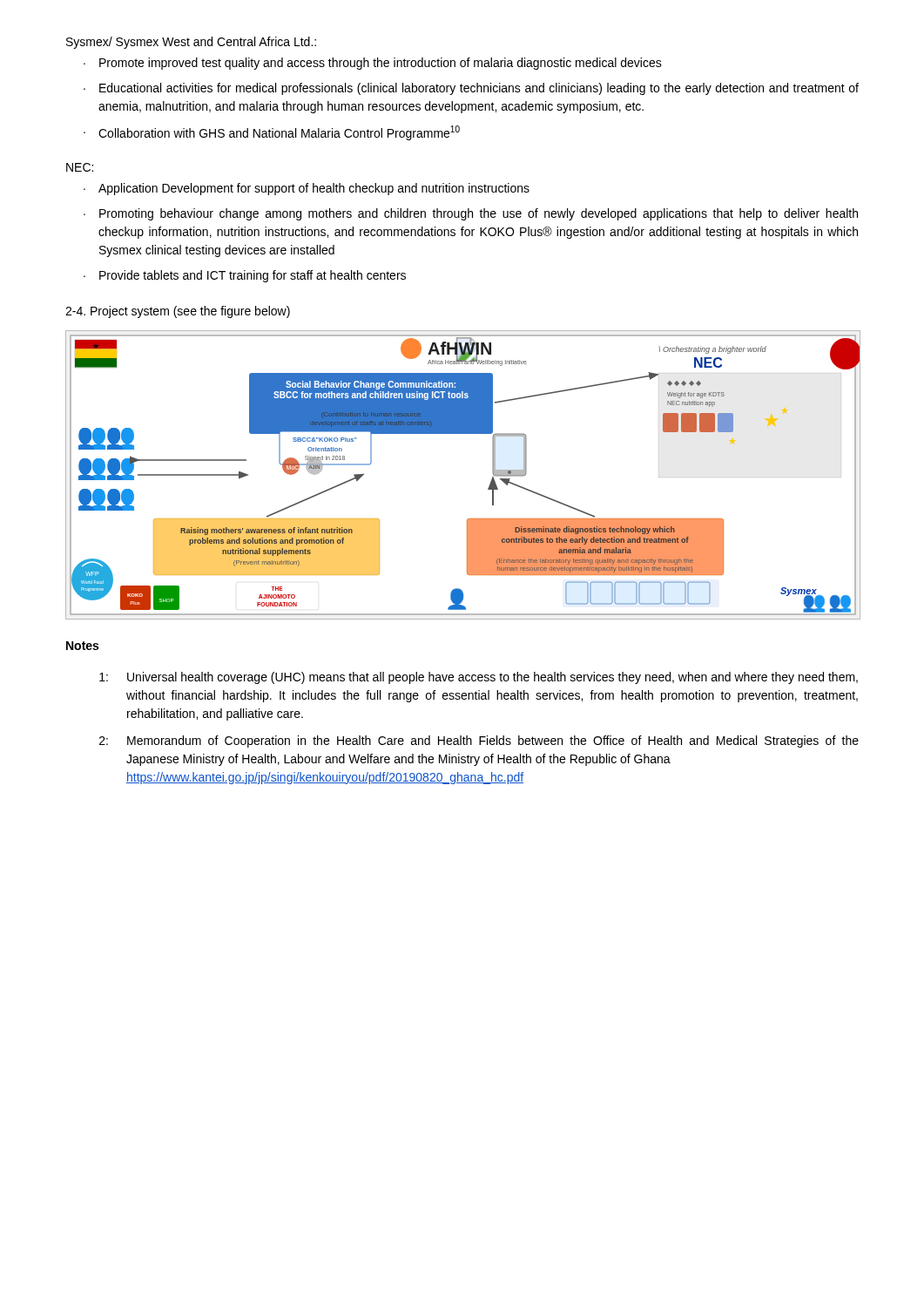Navigate to the element starting "2: Memorandum of Cooperation"

click(462, 759)
